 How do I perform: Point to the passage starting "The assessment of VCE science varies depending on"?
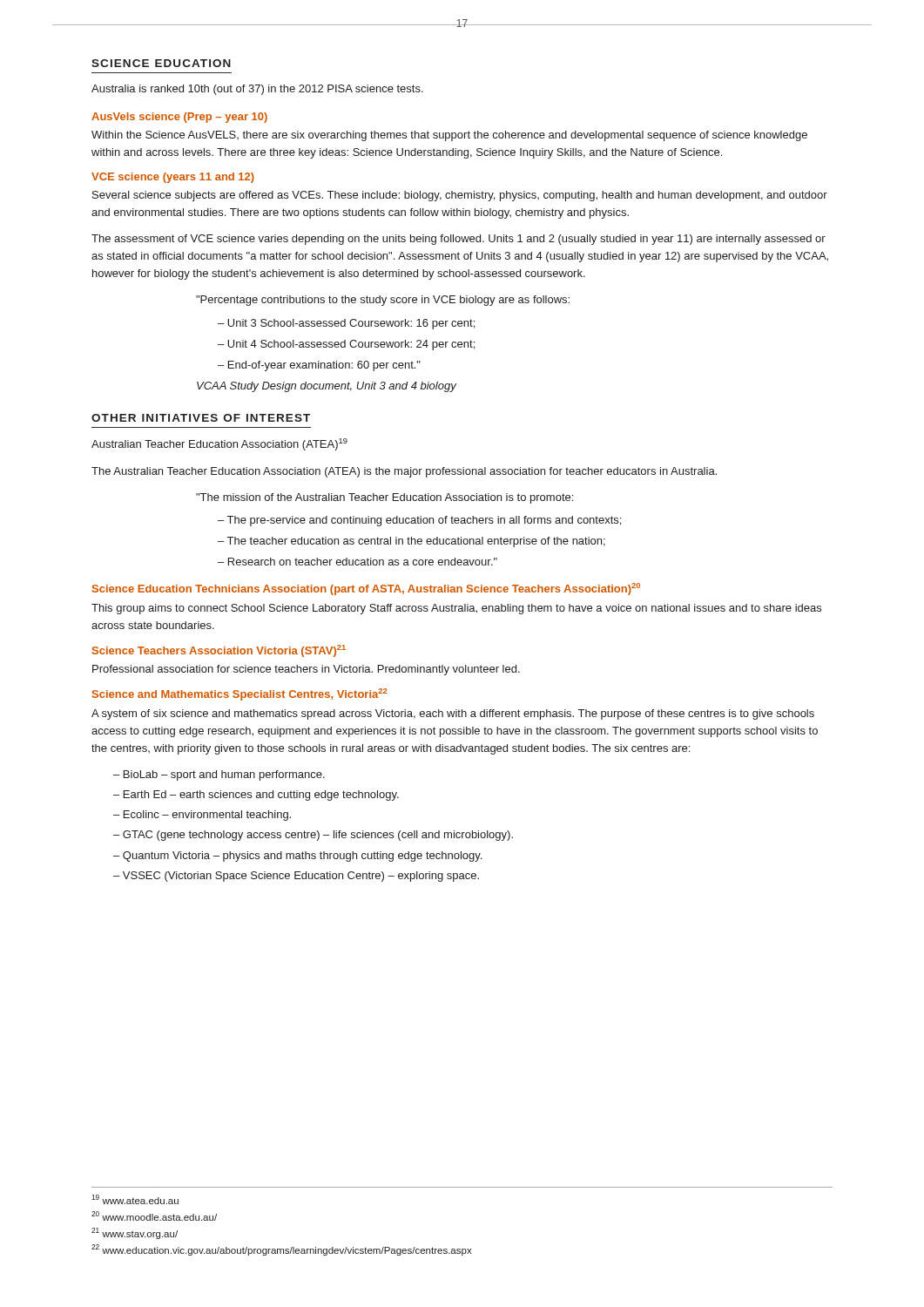click(460, 256)
